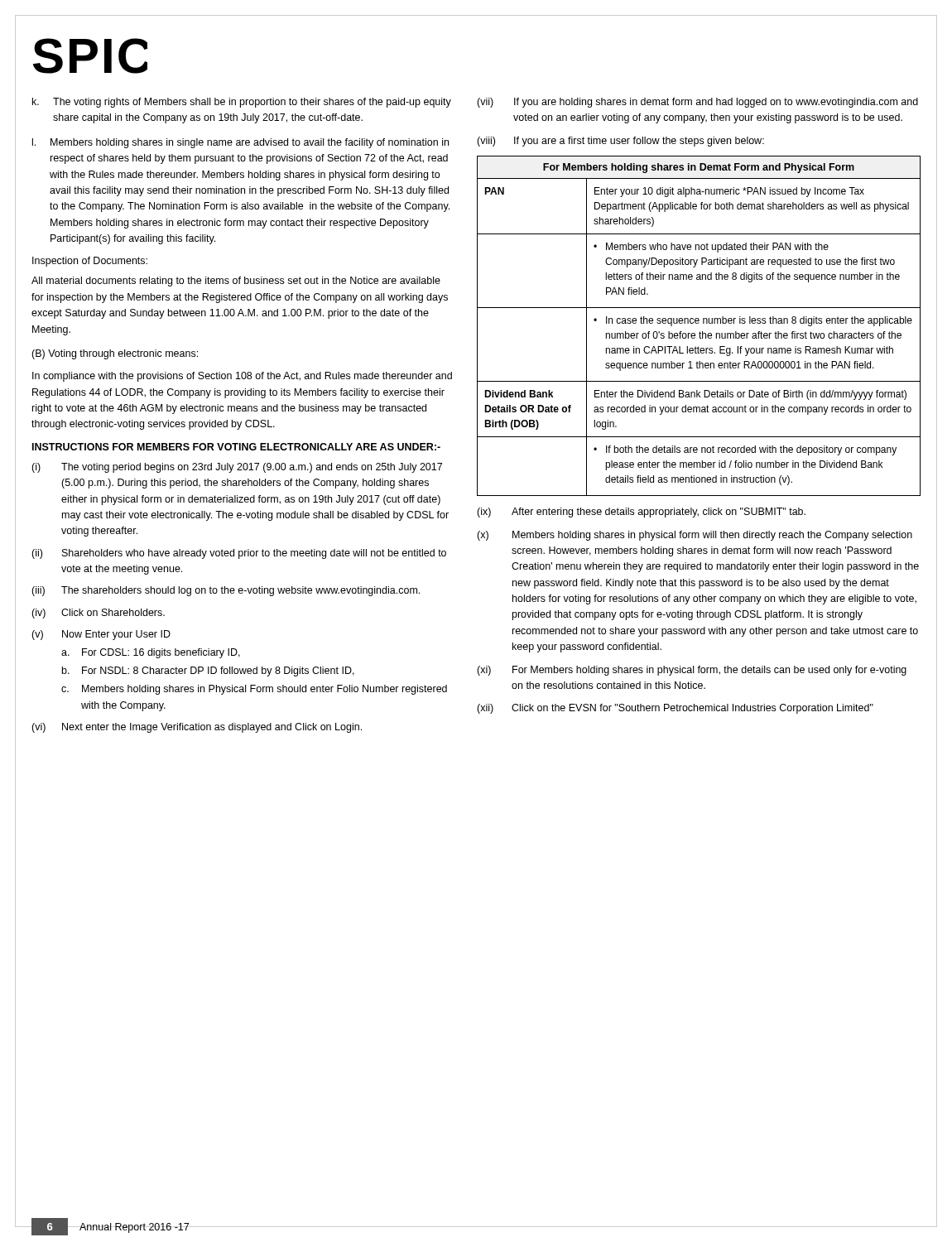Click the passage that begins "b. For NSDL: 8 Character DP"

point(208,671)
